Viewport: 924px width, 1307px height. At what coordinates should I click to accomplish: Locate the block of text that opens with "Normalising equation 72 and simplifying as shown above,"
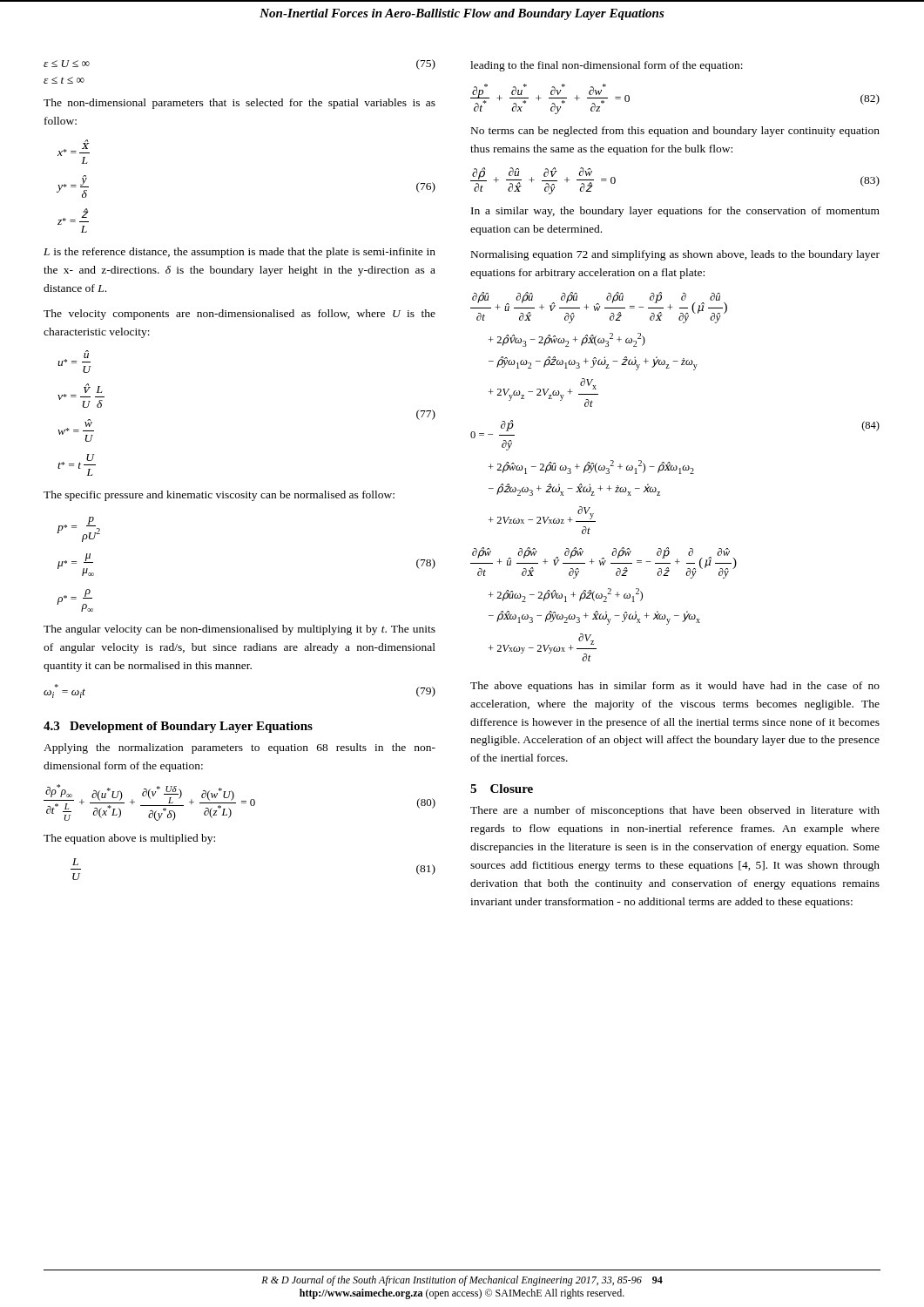[675, 263]
